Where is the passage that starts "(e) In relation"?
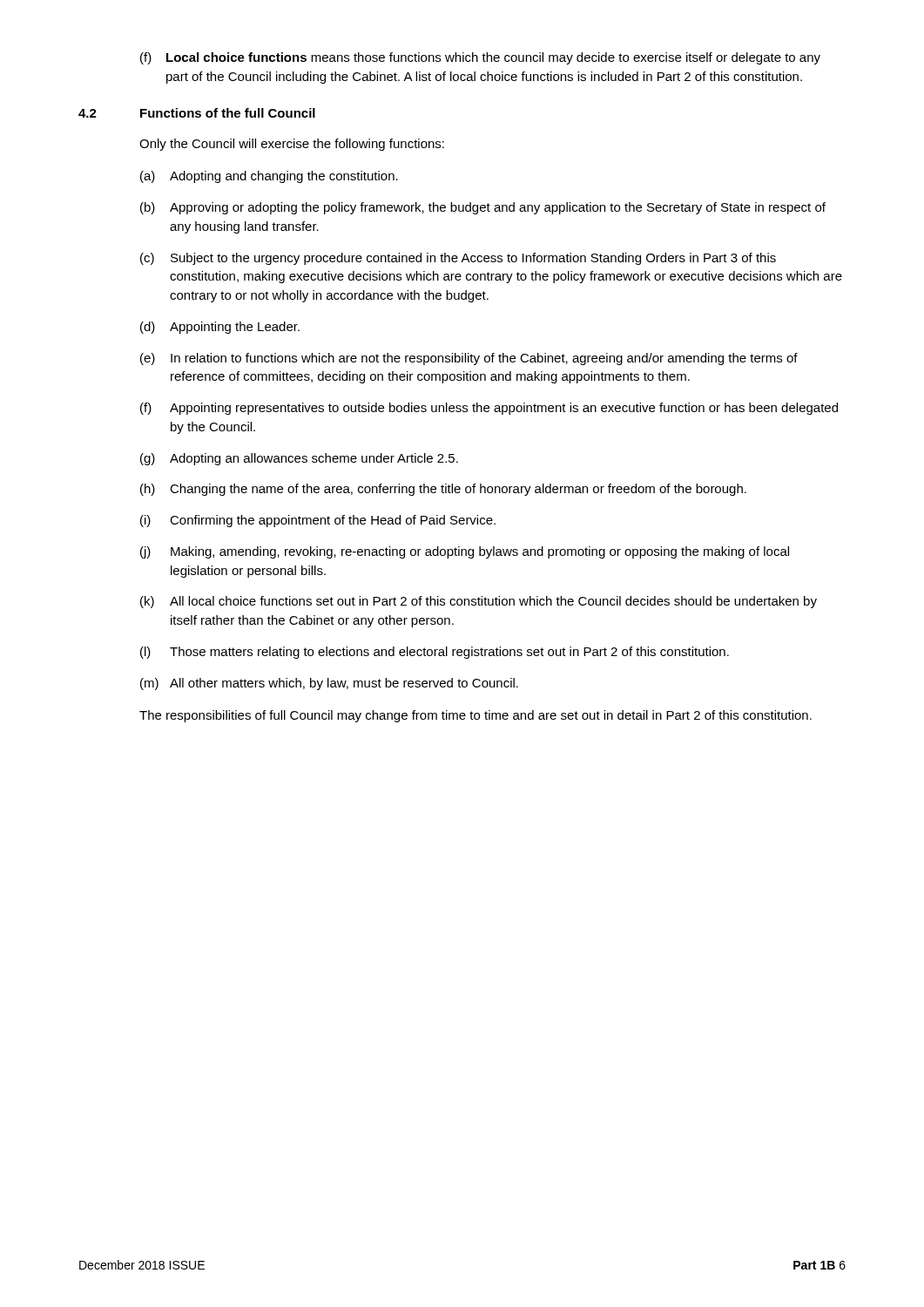The image size is (924, 1307). pos(492,367)
